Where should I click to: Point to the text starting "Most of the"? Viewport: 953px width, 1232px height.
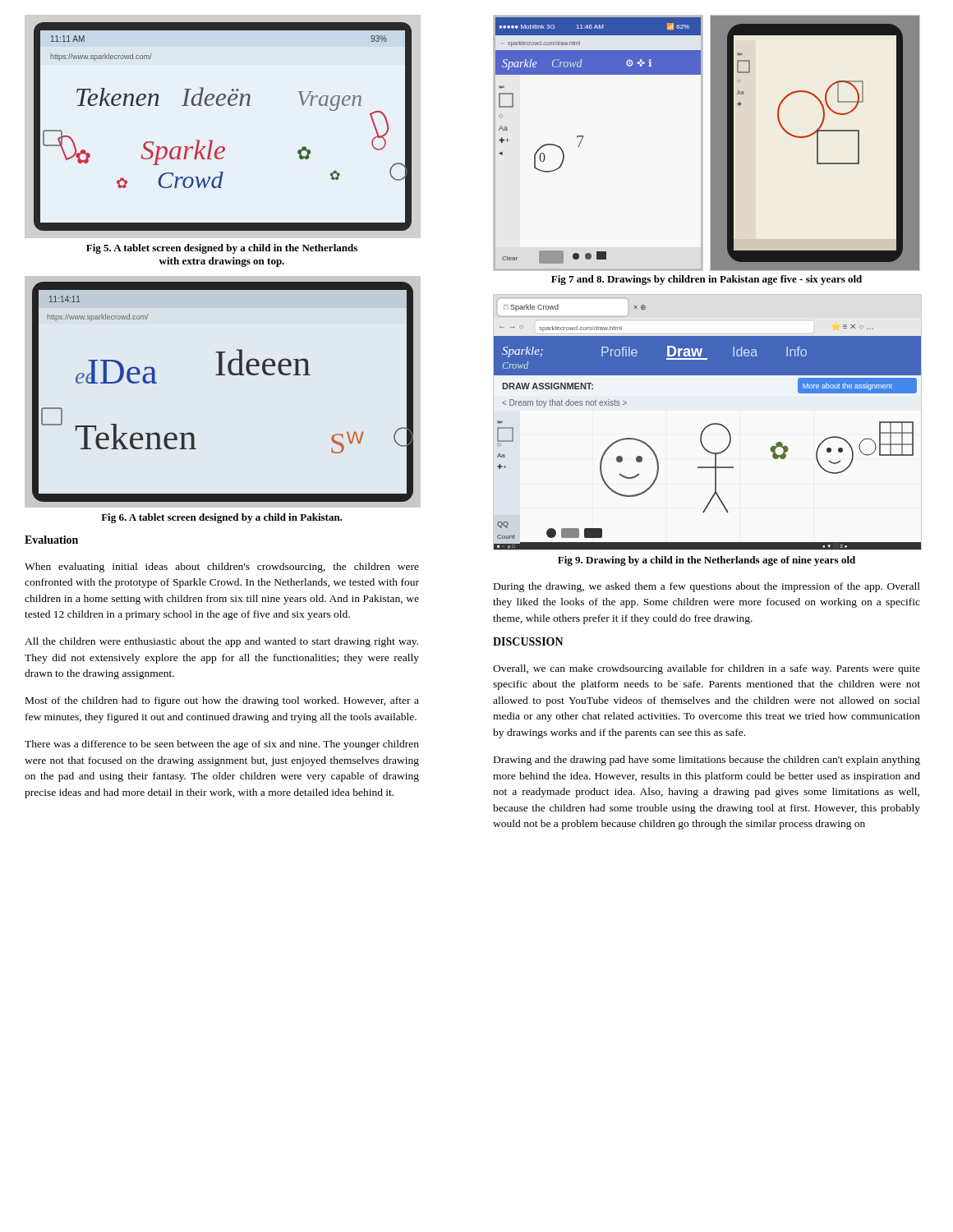click(222, 709)
